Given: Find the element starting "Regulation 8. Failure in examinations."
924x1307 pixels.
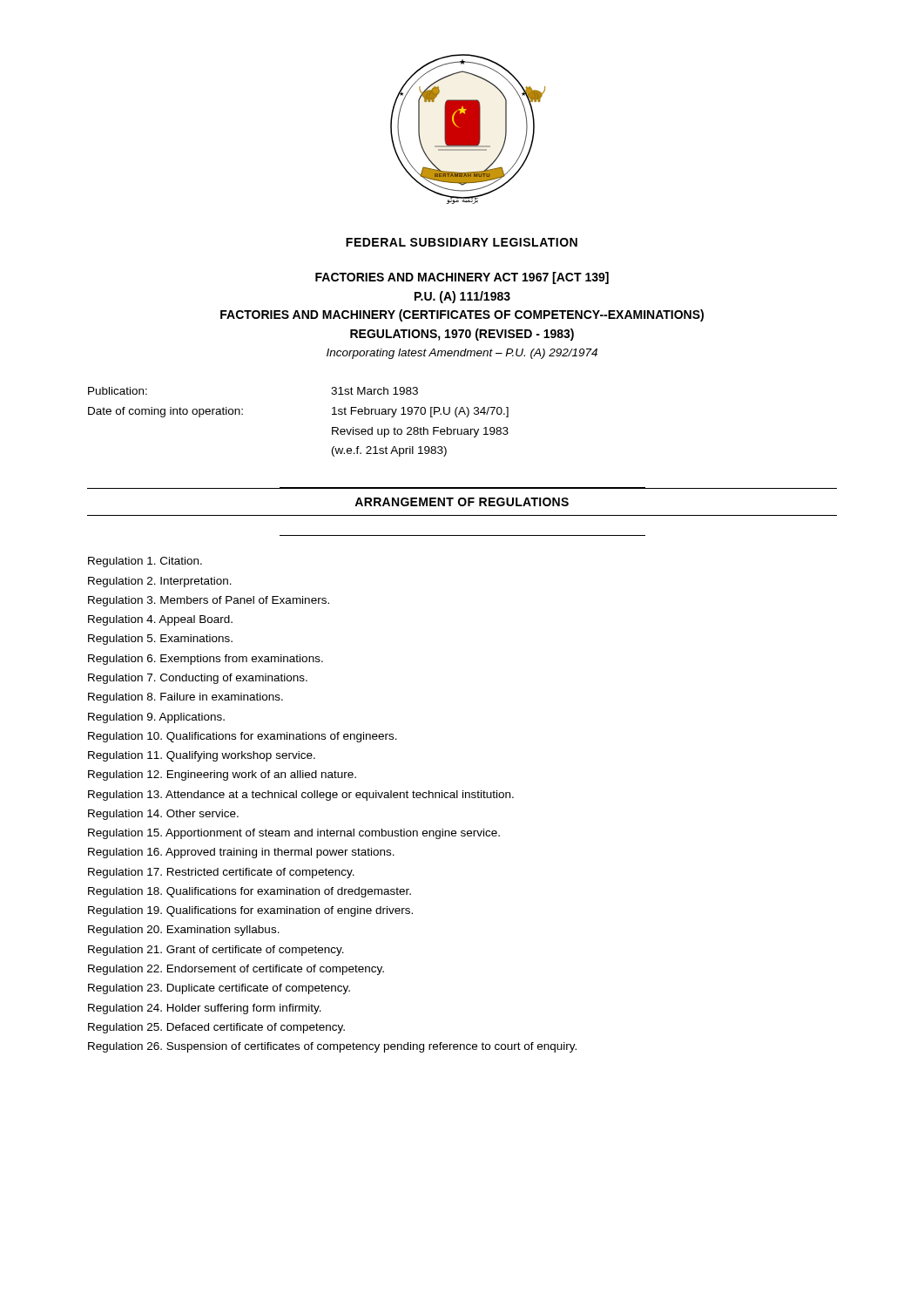Looking at the screenshot, I should pyautogui.click(x=185, y=697).
